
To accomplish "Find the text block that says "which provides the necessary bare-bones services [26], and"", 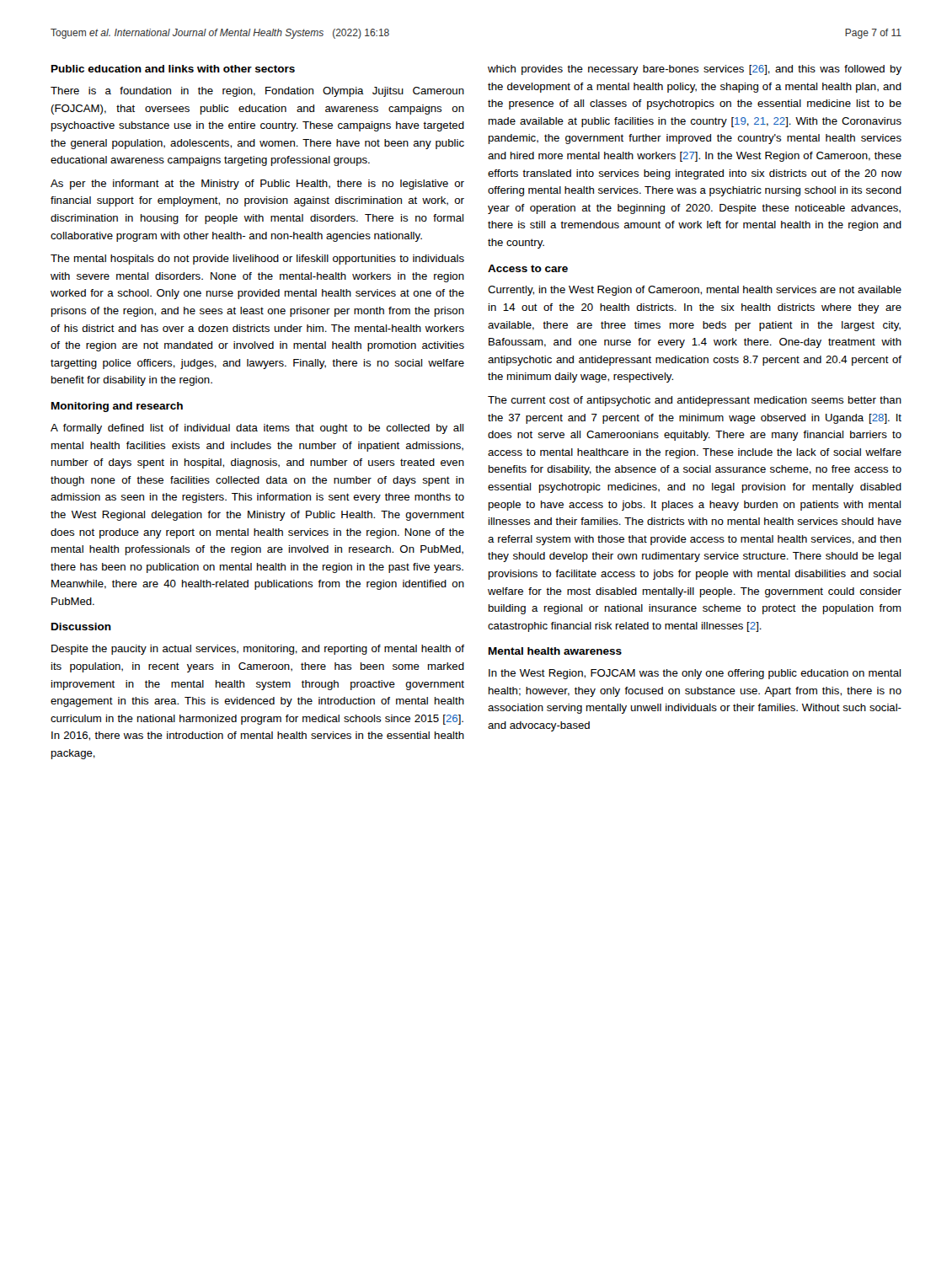I will tap(695, 156).
